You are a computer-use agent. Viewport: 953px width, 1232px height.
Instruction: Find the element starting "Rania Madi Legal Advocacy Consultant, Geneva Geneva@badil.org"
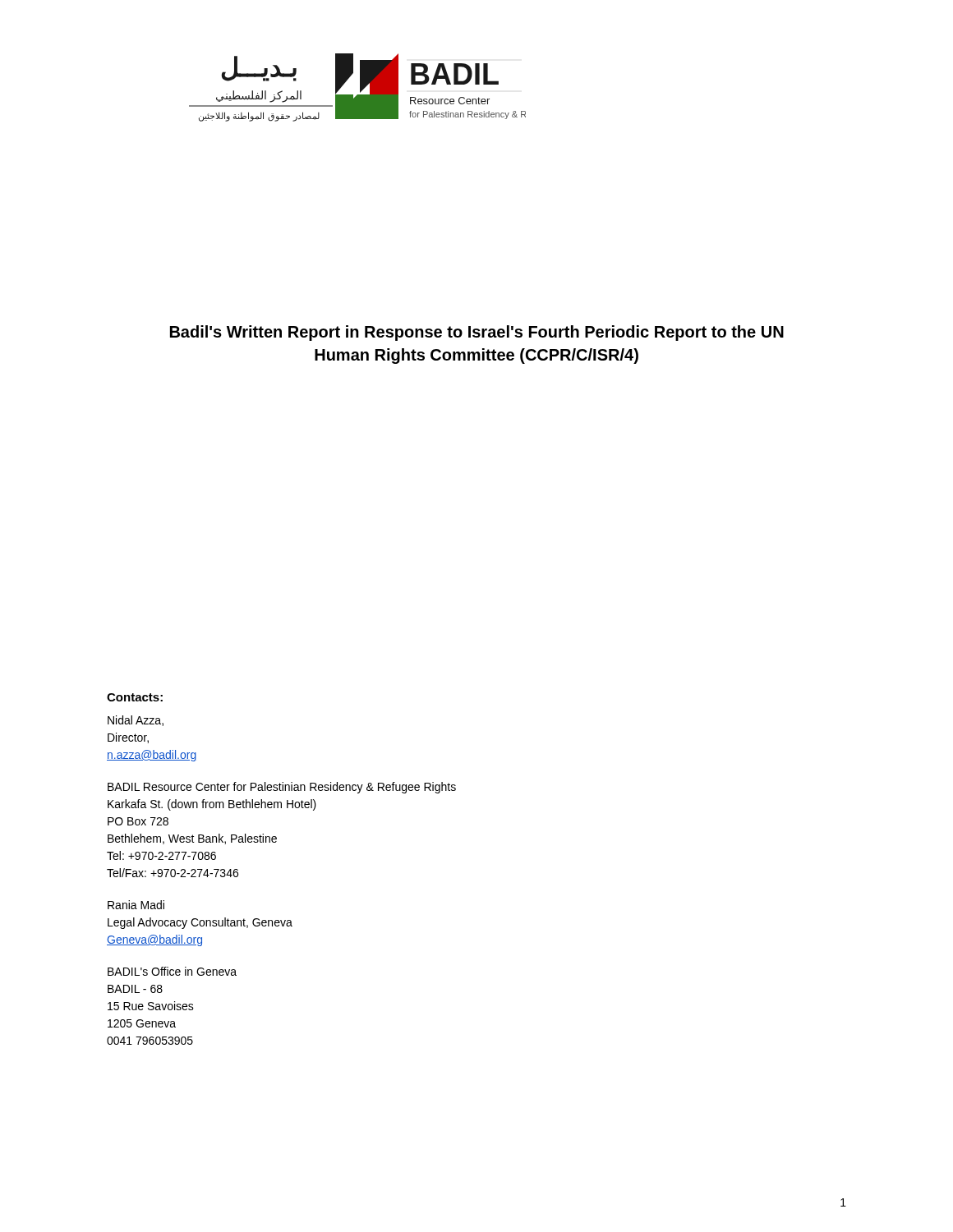[200, 922]
